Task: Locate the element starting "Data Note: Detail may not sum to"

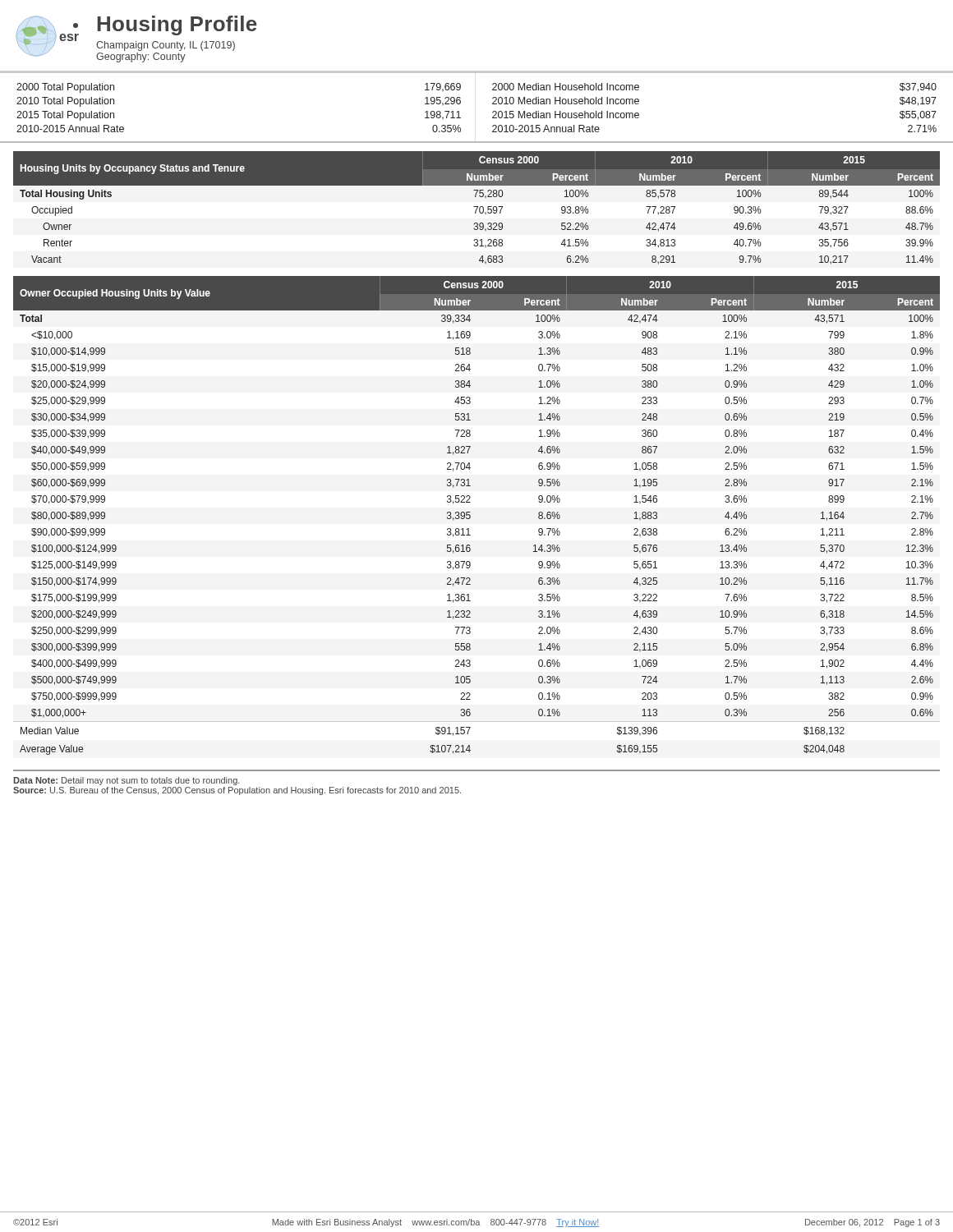Action: pos(237,785)
